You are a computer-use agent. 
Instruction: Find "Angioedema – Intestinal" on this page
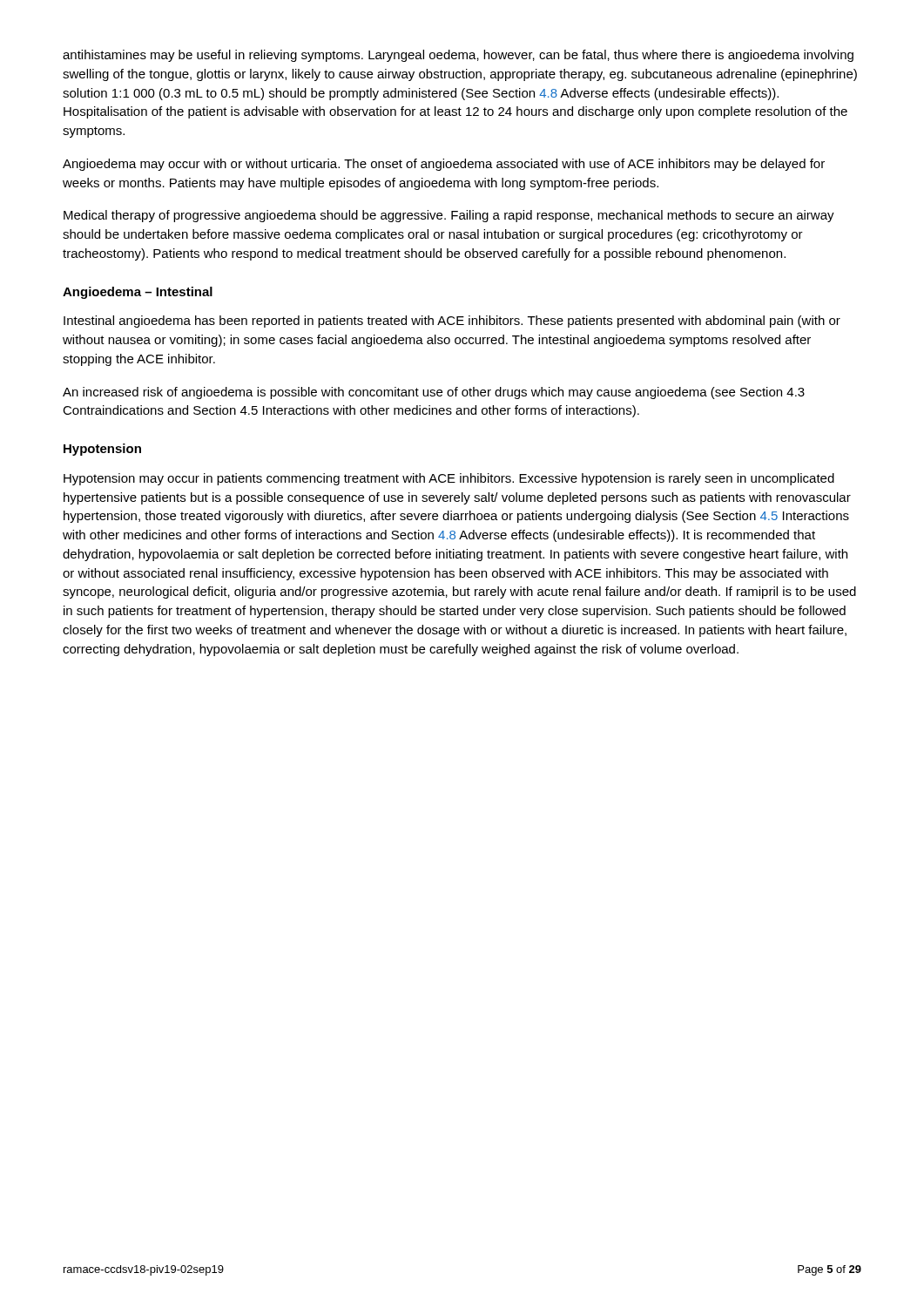tap(138, 293)
